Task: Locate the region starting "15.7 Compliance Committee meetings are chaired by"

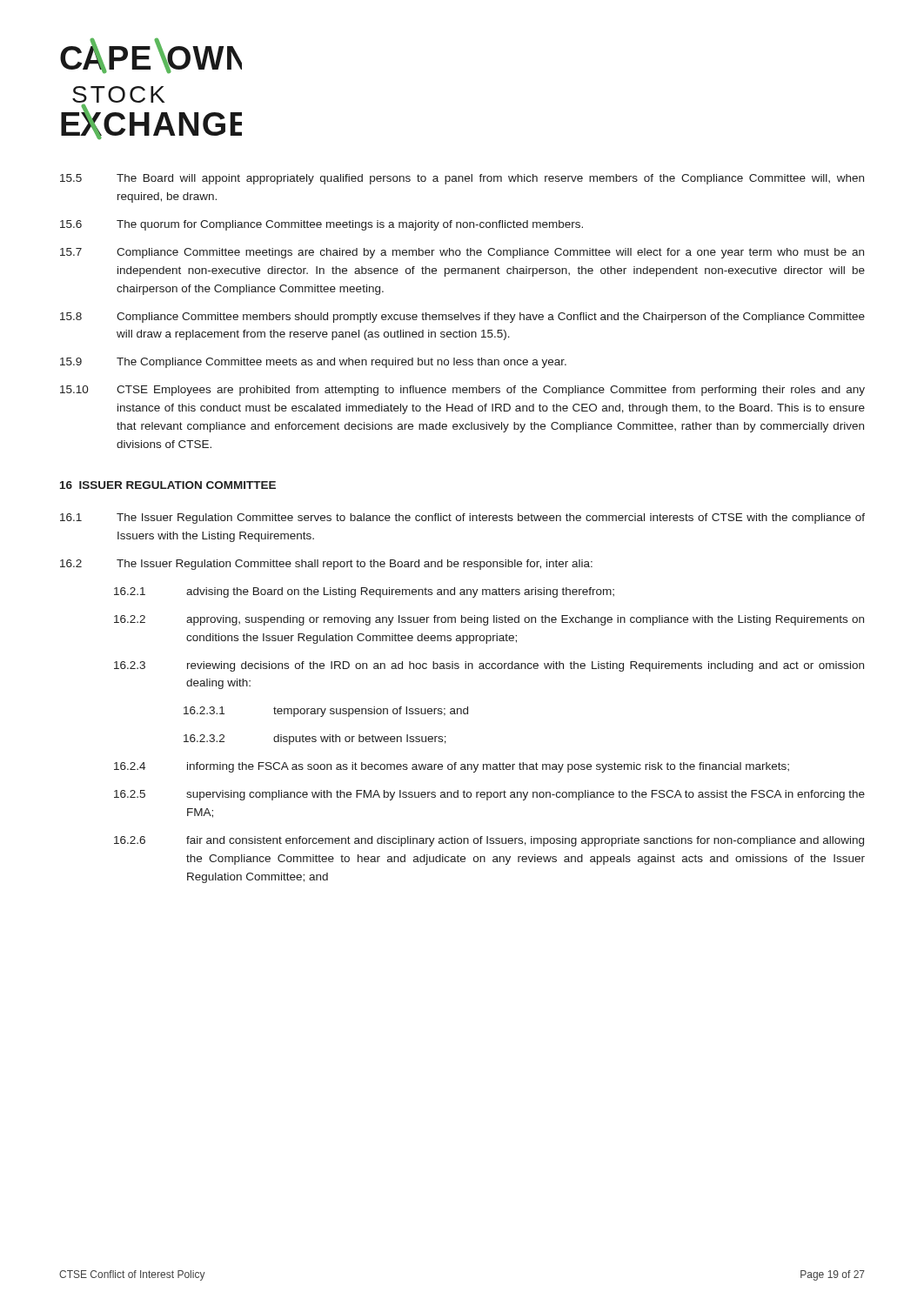Action: pyautogui.click(x=462, y=271)
